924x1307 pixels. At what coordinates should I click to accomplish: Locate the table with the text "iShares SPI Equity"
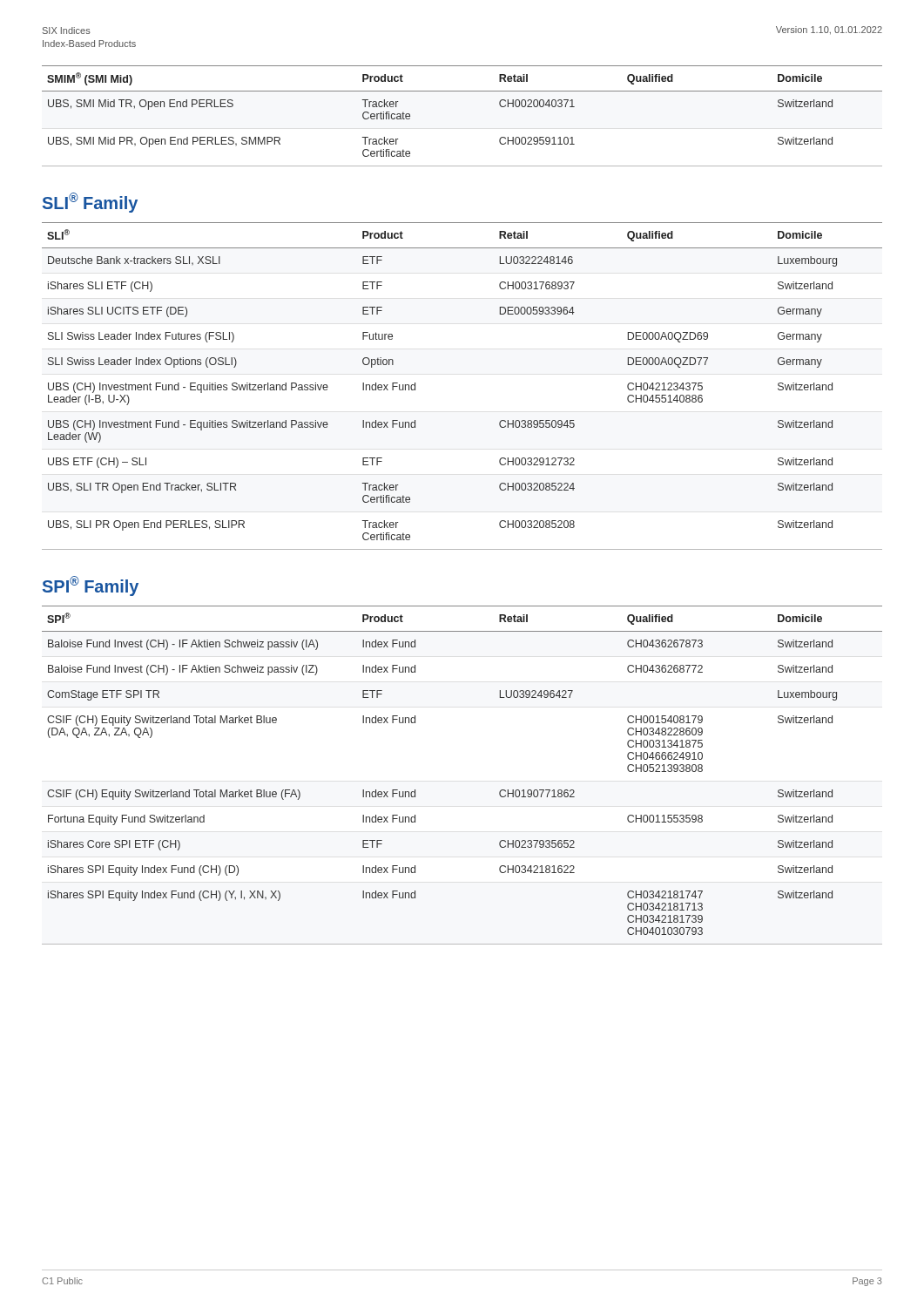click(462, 775)
